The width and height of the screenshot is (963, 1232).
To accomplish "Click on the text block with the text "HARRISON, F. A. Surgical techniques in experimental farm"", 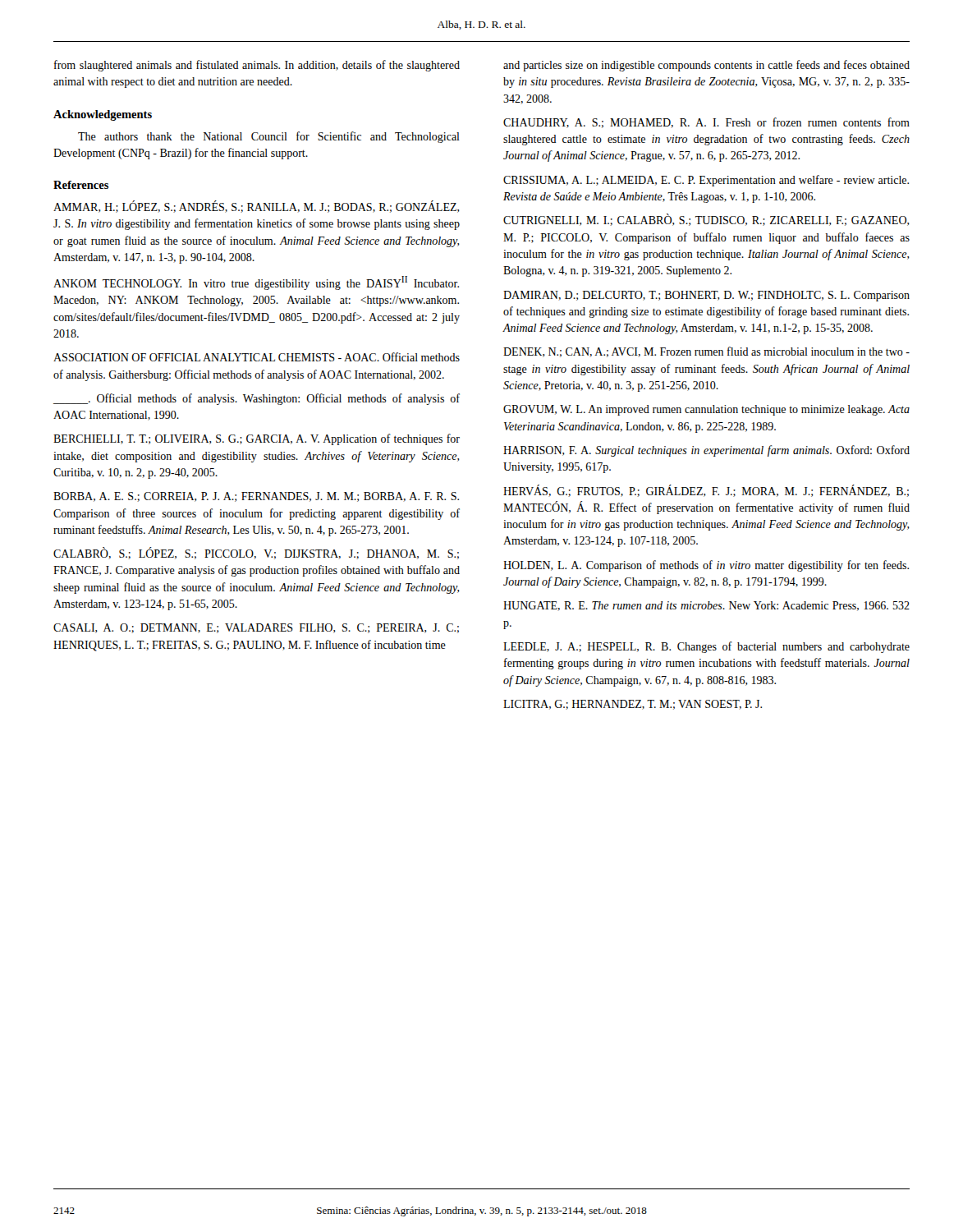I will tap(706, 459).
